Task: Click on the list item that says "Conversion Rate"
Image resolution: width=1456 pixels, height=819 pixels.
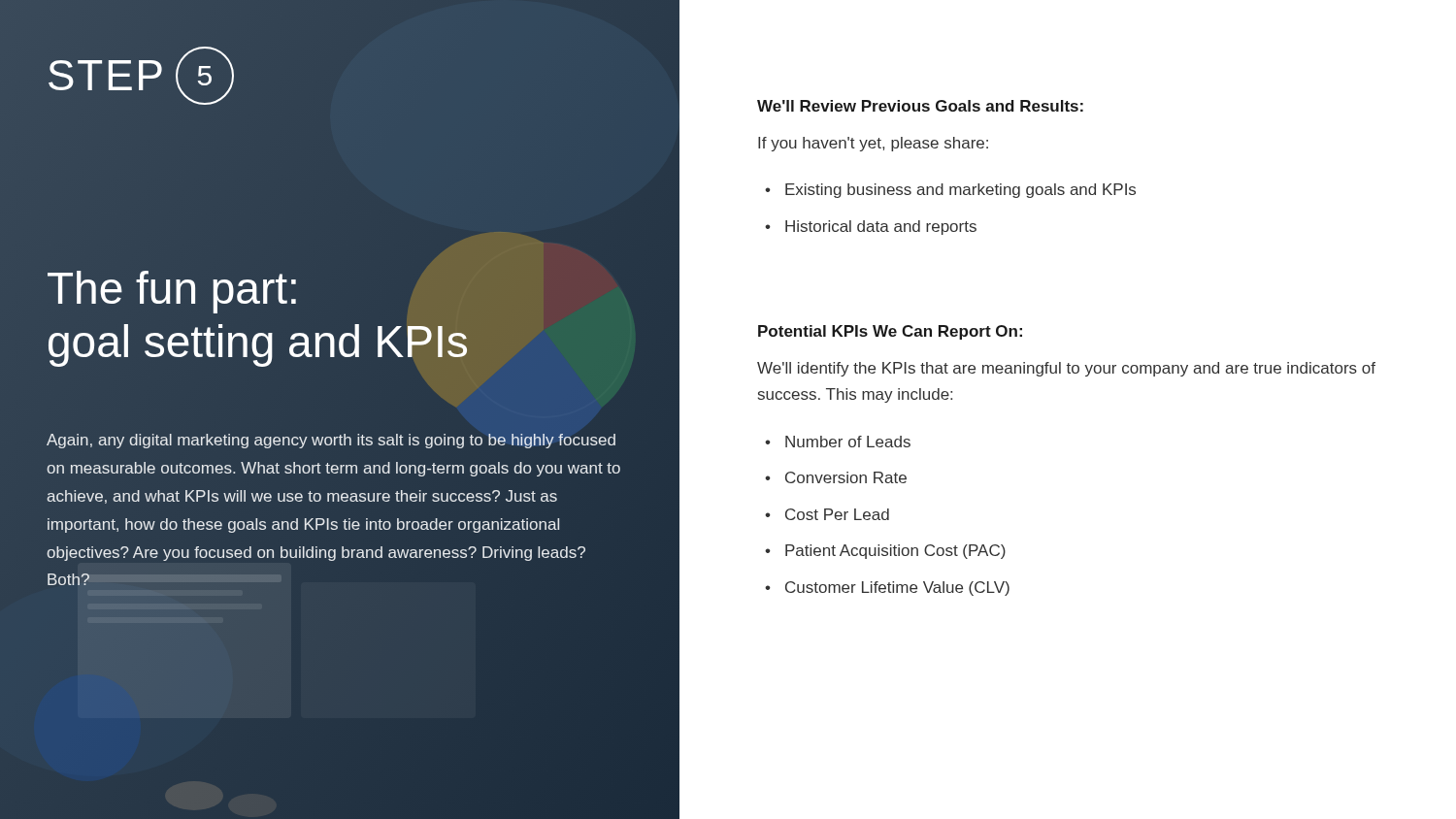Action: click(x=846, y=478)
